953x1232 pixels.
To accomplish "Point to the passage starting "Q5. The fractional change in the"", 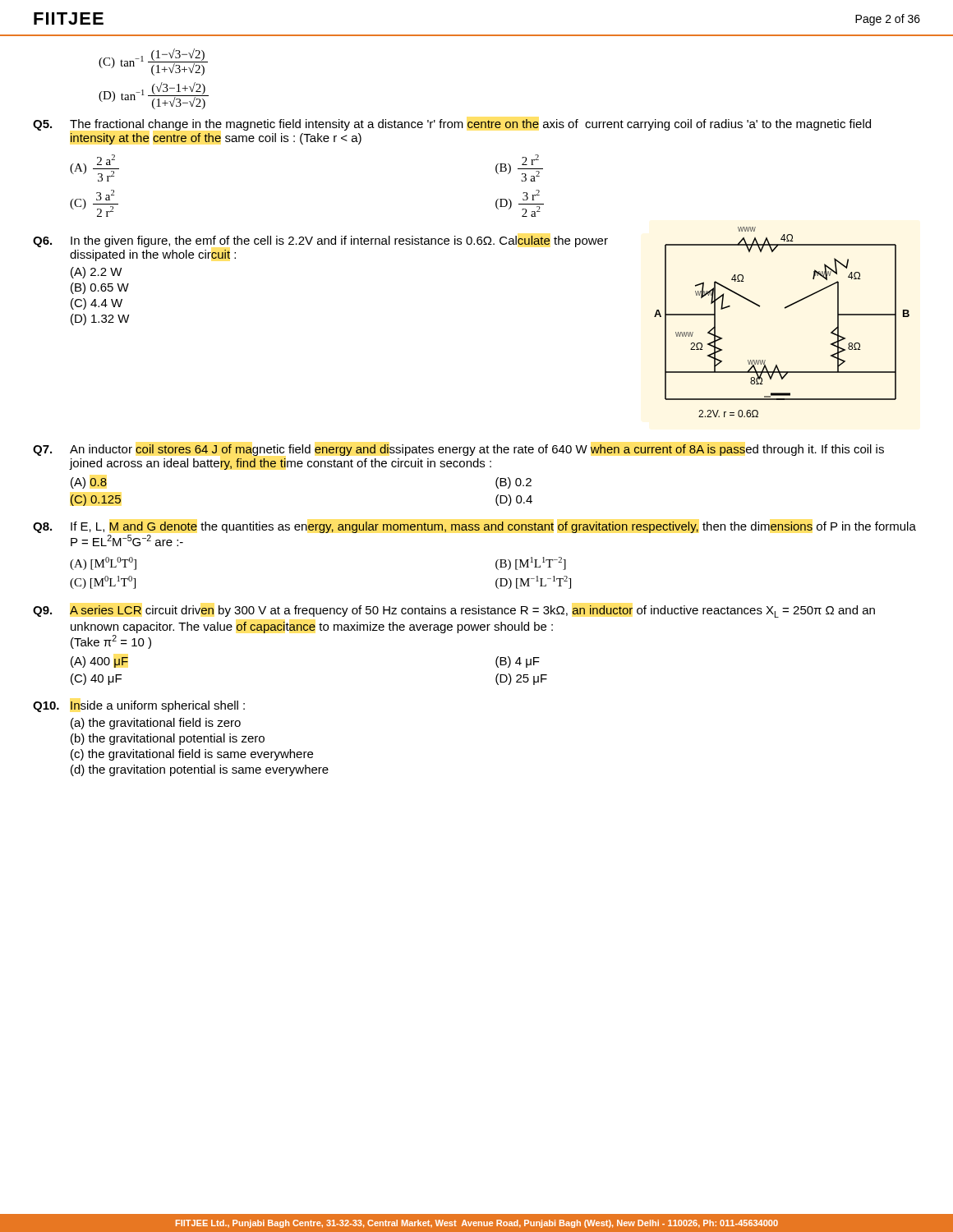I will pos(452,125).
